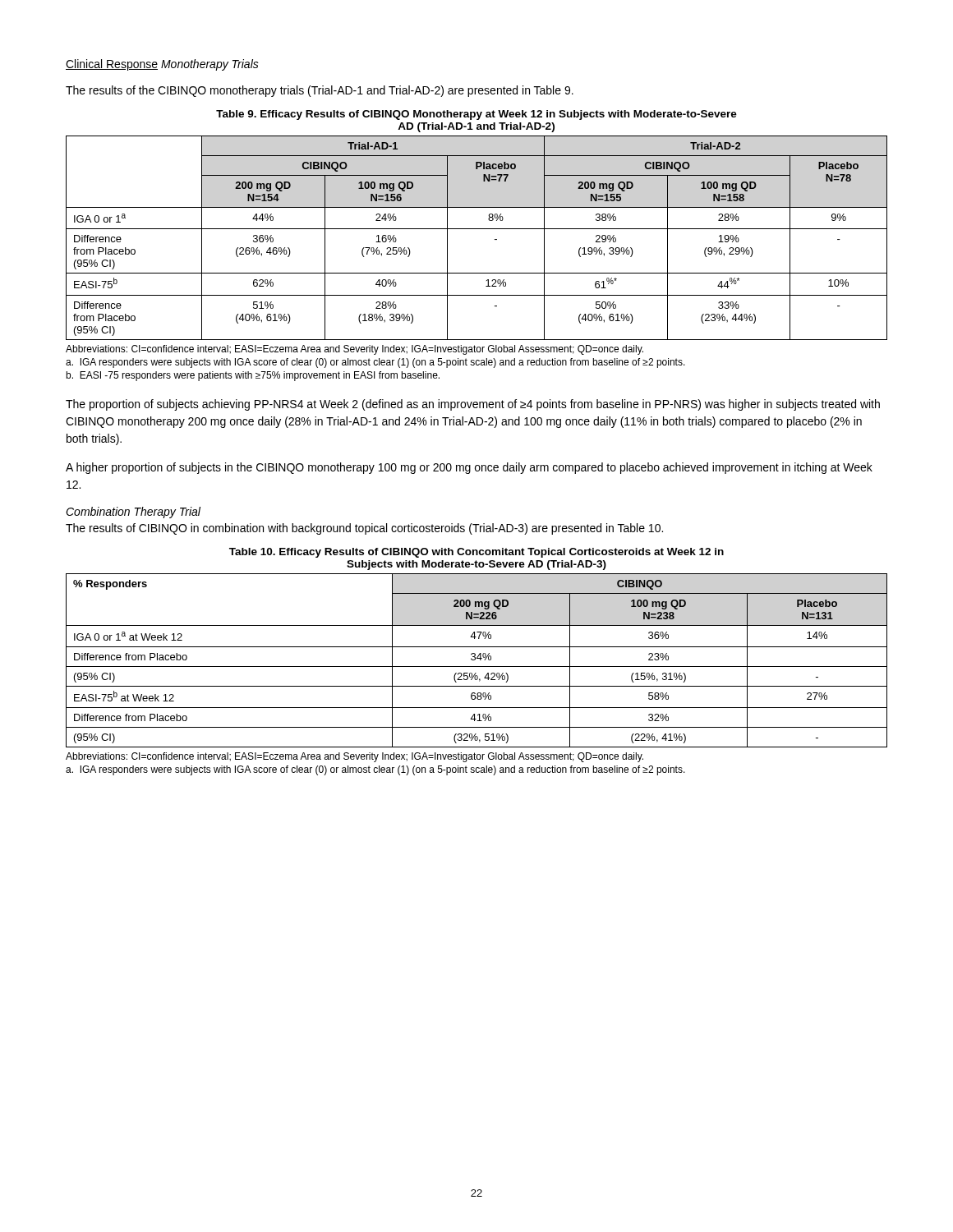Viewport: 953px width, 1232px height.
Task: Point to "Combination Therapy Trial"
Action: point(133,511)
